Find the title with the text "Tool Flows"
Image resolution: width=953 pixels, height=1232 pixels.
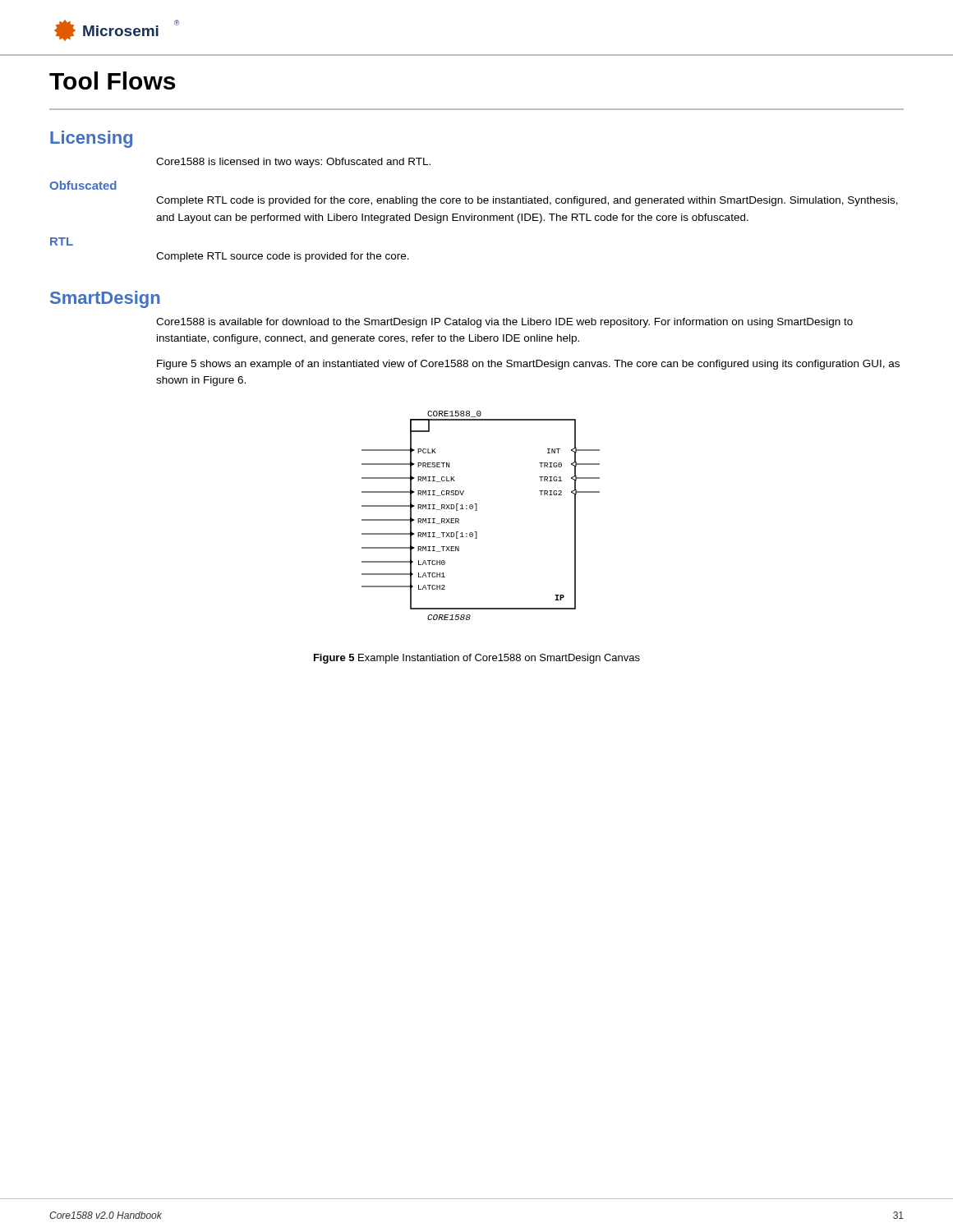click(112, 80)
